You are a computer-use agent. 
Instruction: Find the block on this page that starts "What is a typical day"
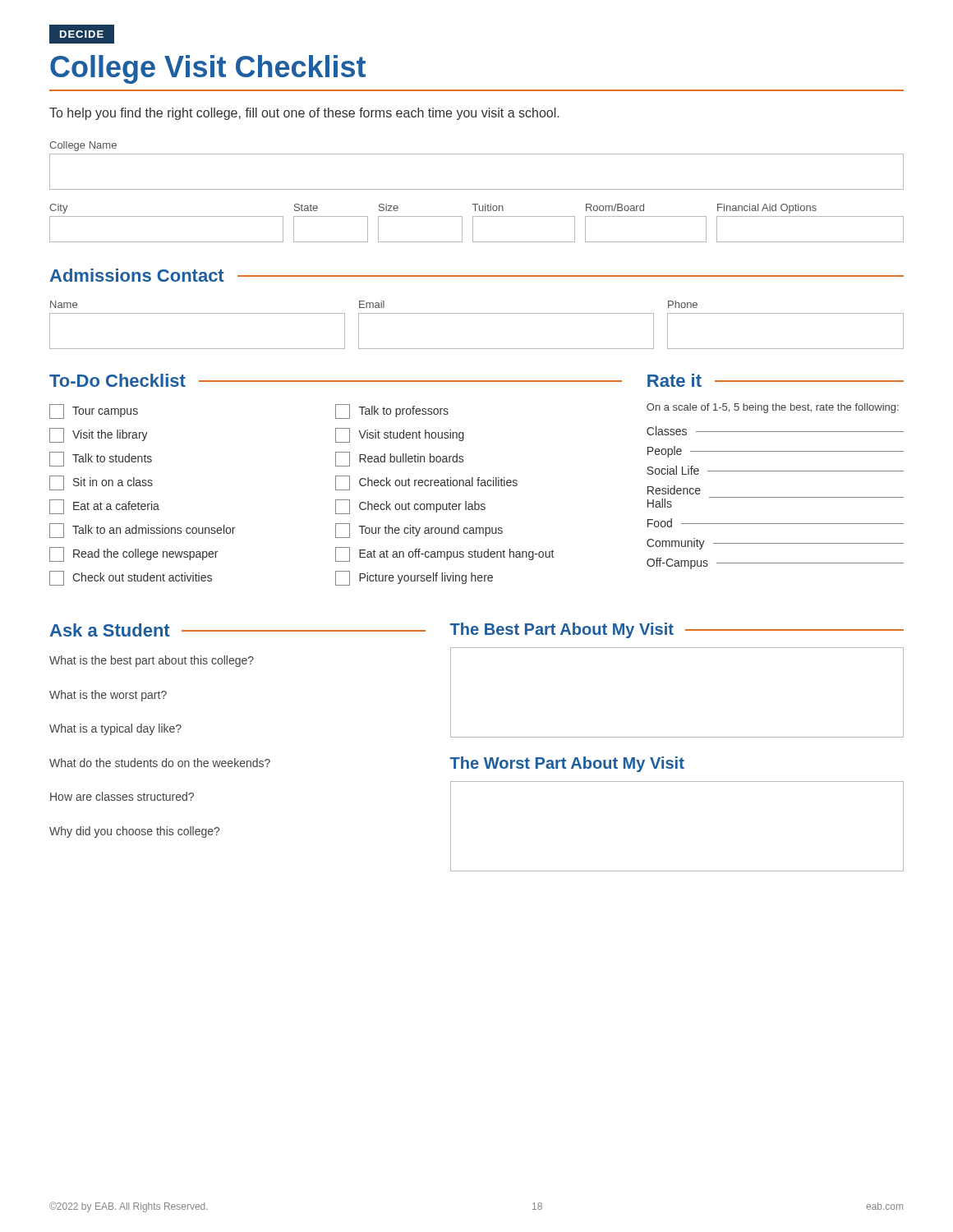tap(115, 729)
